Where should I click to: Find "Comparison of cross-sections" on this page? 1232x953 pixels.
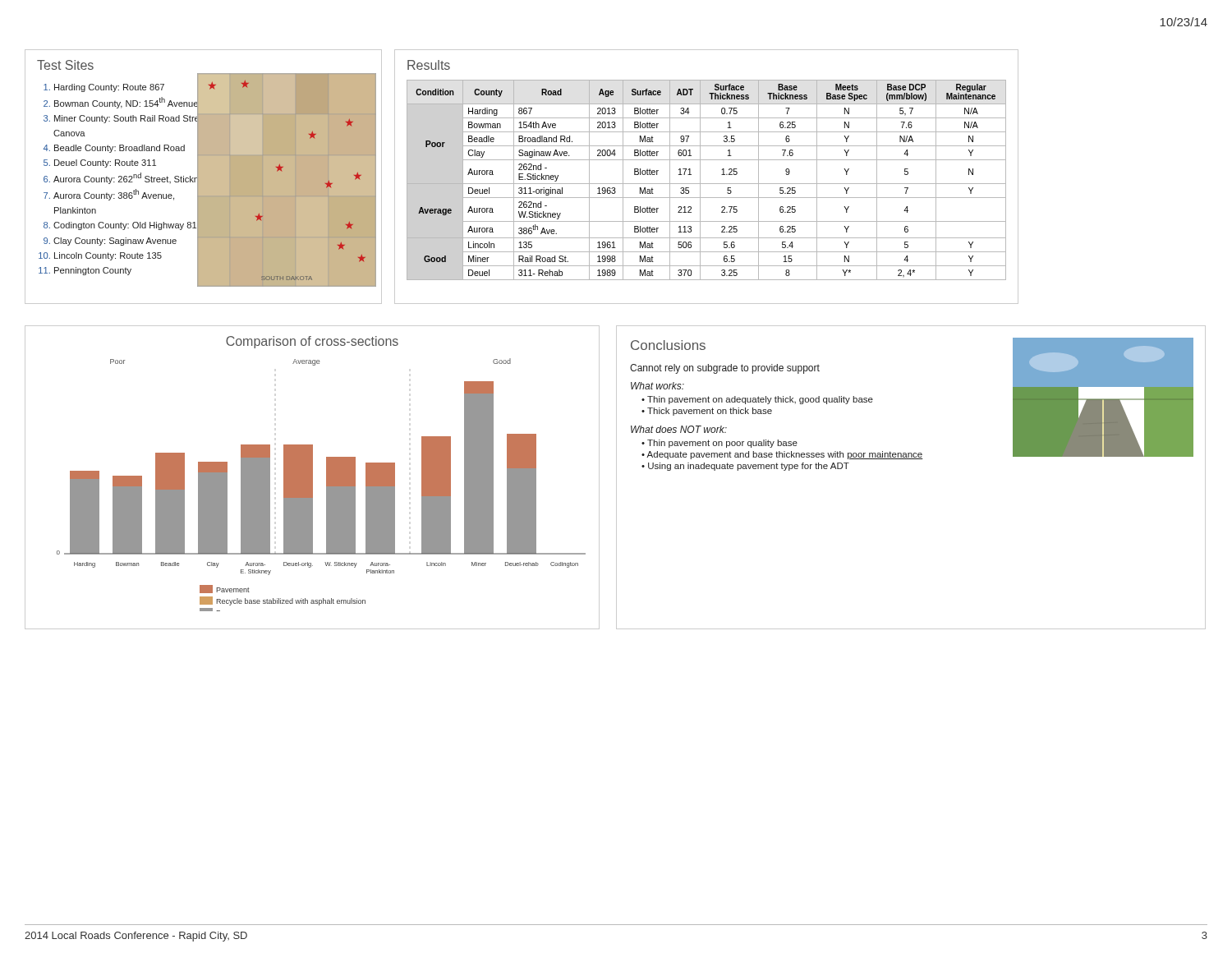click(312, 341)
